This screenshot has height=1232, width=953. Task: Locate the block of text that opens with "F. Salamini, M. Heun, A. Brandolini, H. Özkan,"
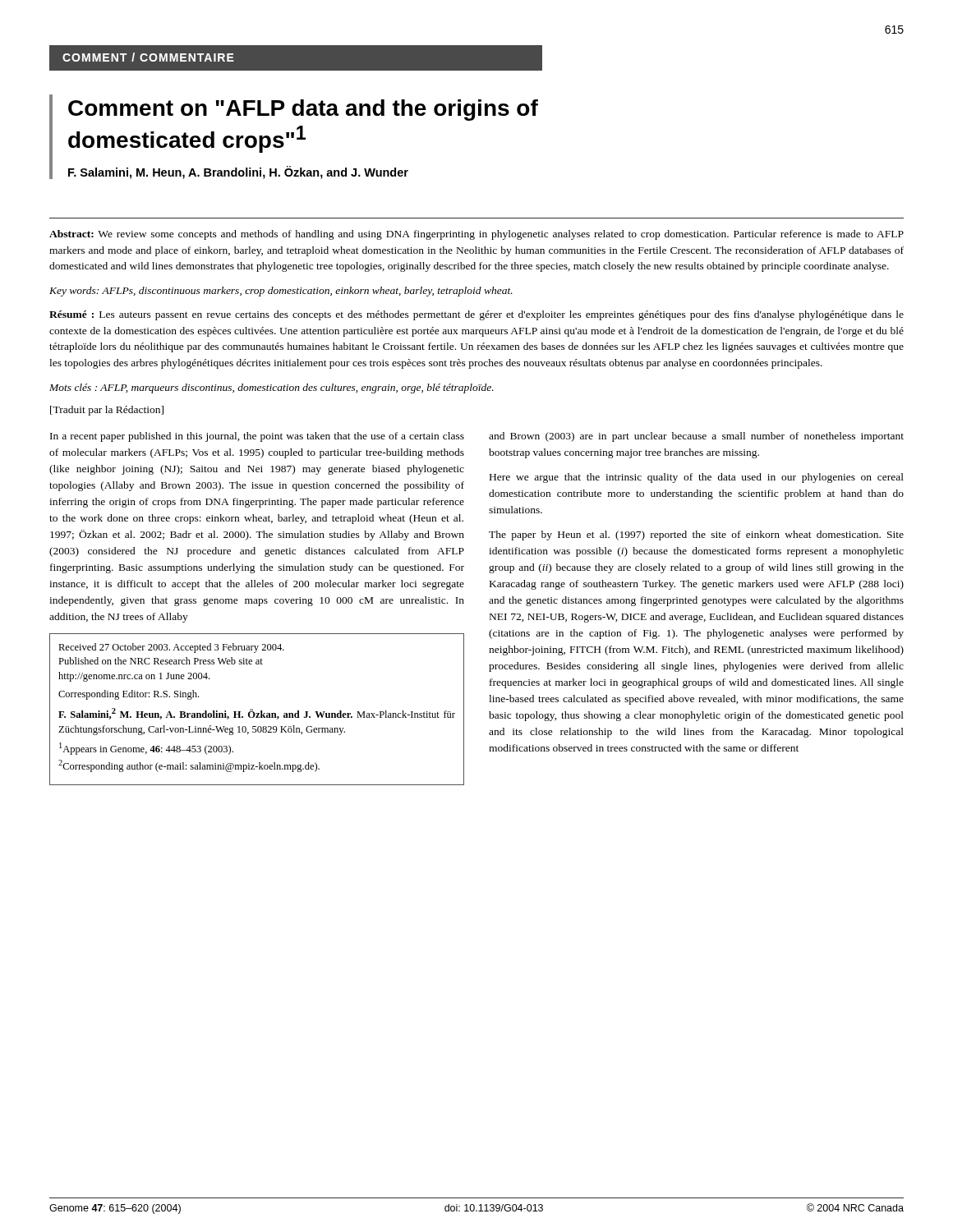(238, 172)
